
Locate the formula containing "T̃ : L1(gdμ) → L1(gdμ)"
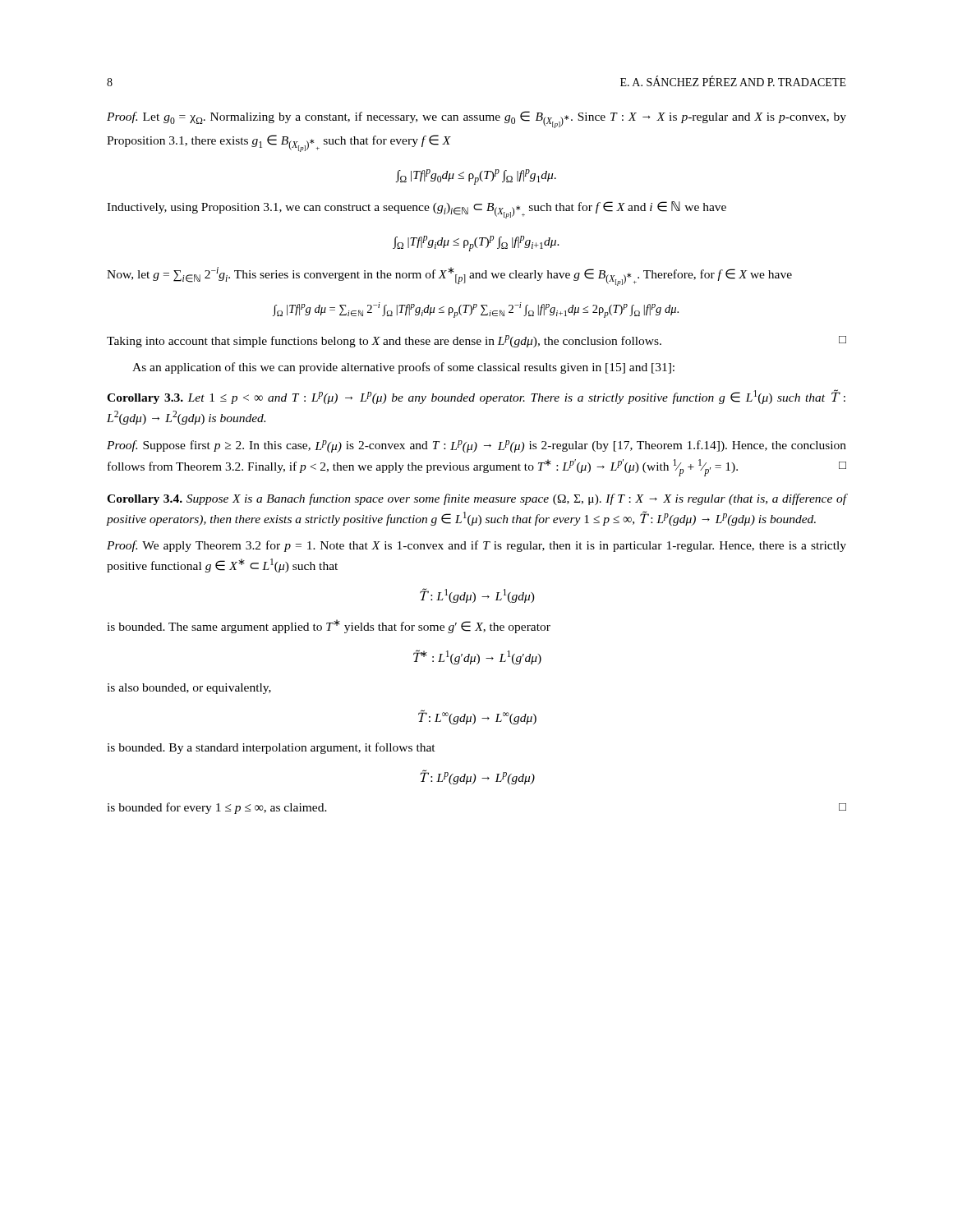[x=476, y=596]
